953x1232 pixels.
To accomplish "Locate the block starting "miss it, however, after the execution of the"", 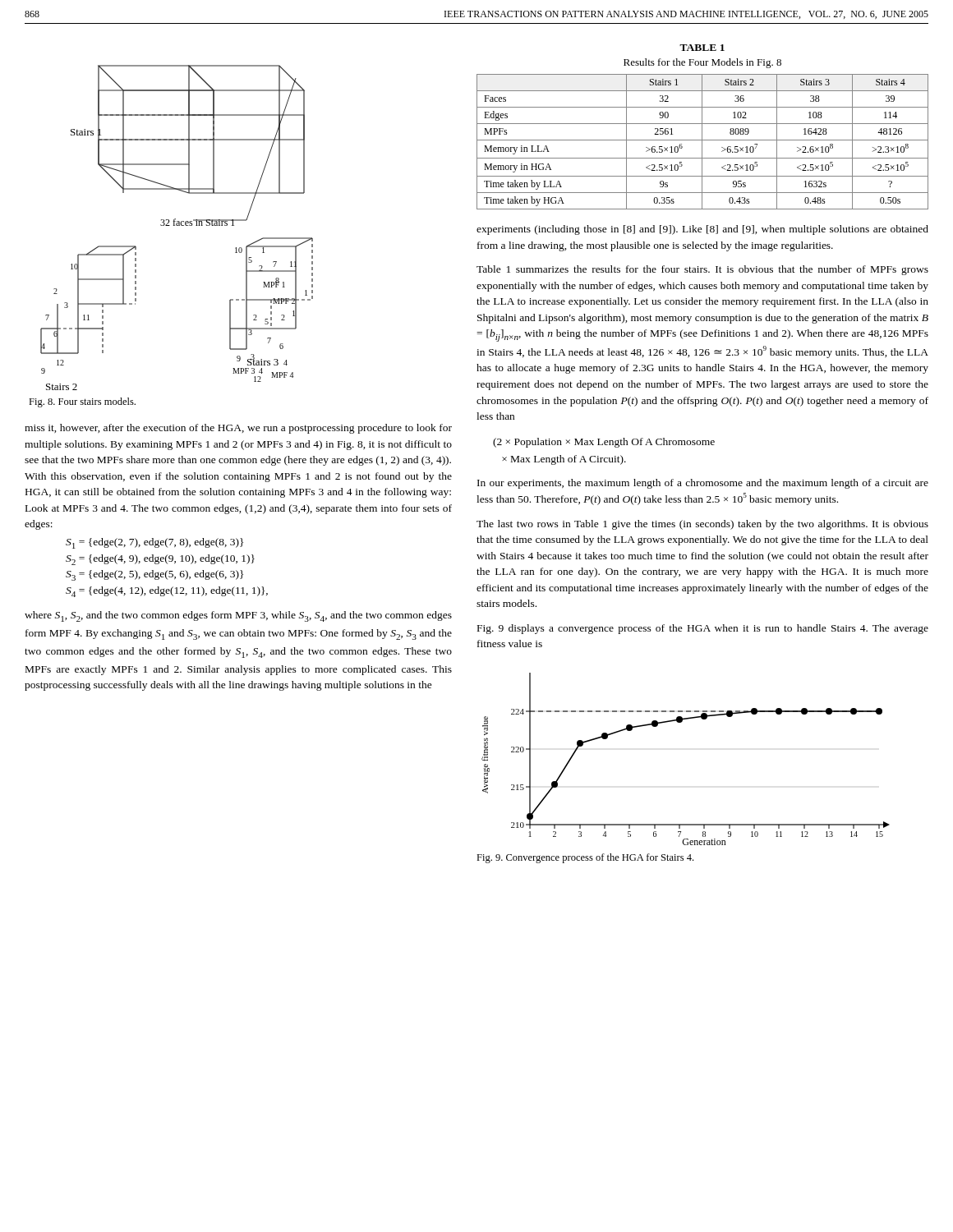I will pos(238,476).
